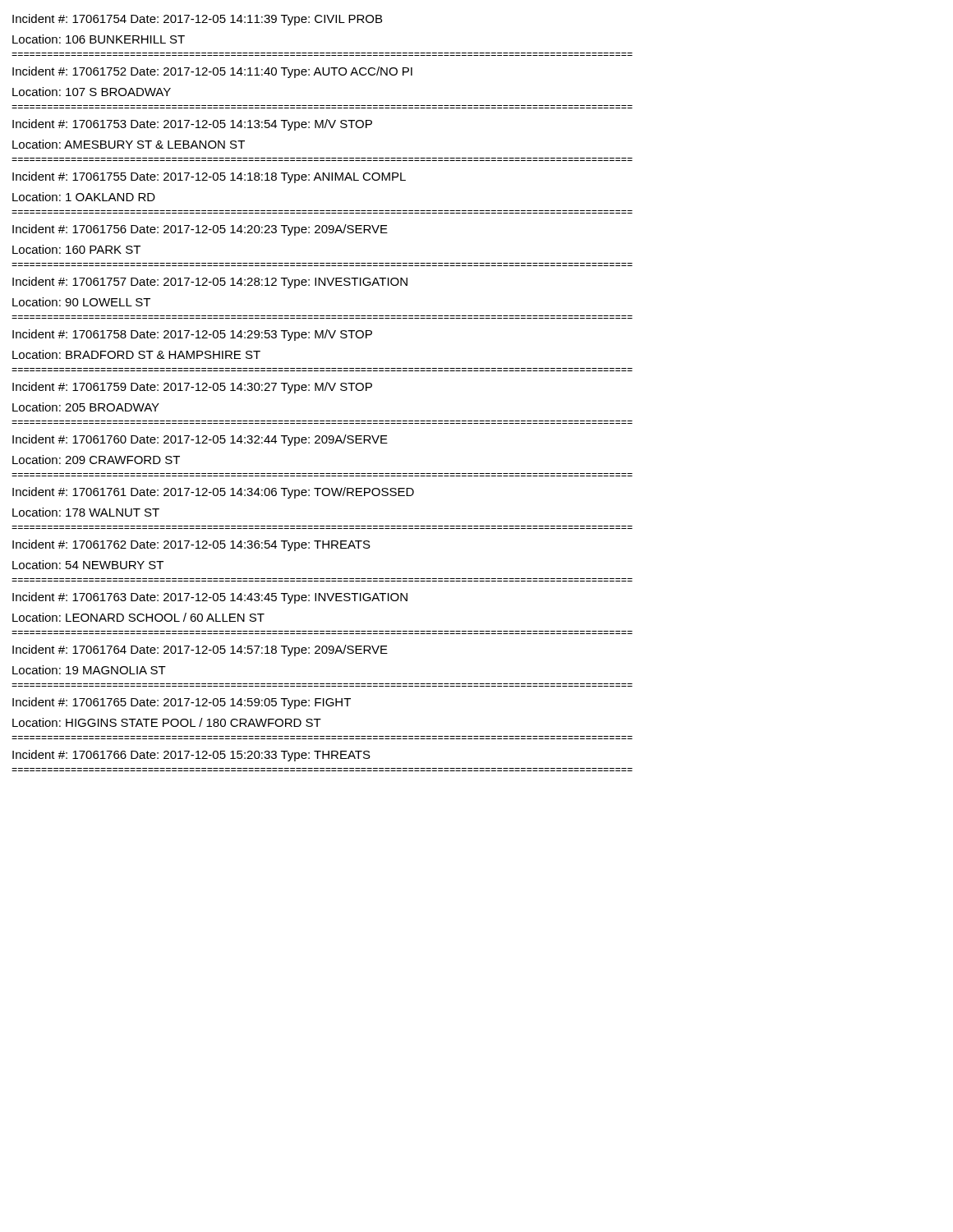
Task: Find the list item that says "Incident #: 17061758"
Action: [192, 335]
